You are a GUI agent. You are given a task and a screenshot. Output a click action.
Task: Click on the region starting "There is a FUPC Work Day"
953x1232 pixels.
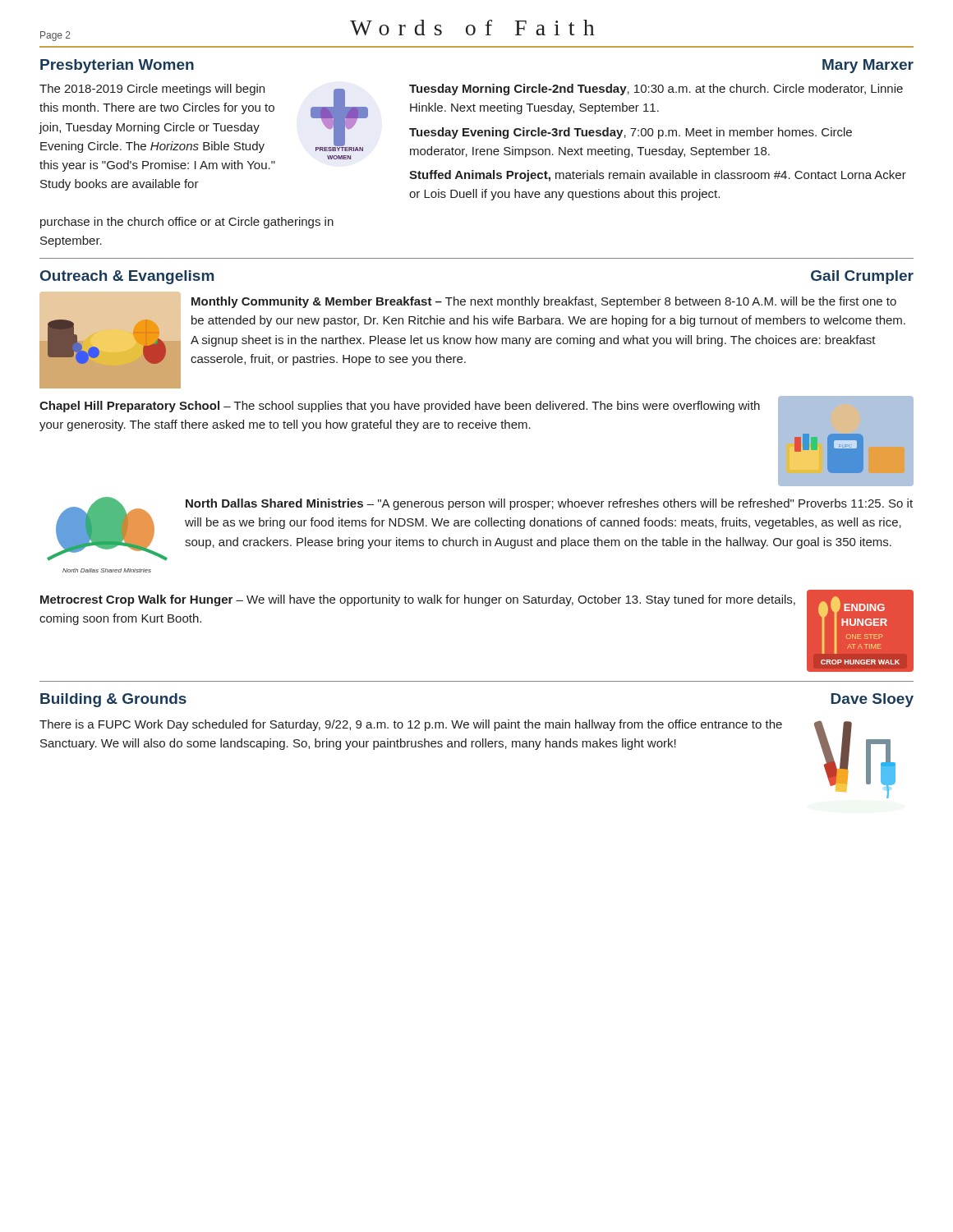pyautogui.click(x=411, y=734)
